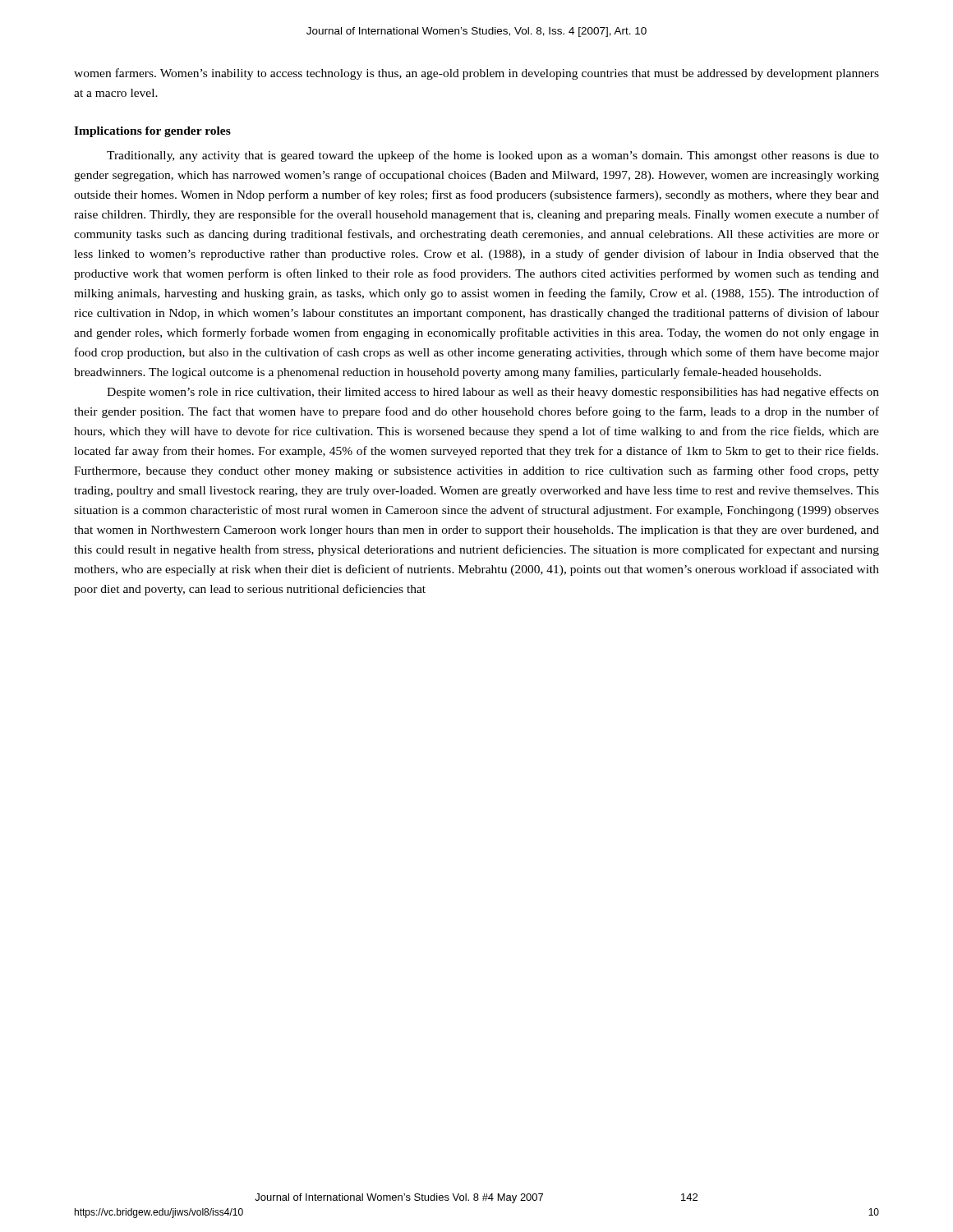Click a section header
Image resolution: width=953 pixels, height=1232 pixels.
[152, 130]
